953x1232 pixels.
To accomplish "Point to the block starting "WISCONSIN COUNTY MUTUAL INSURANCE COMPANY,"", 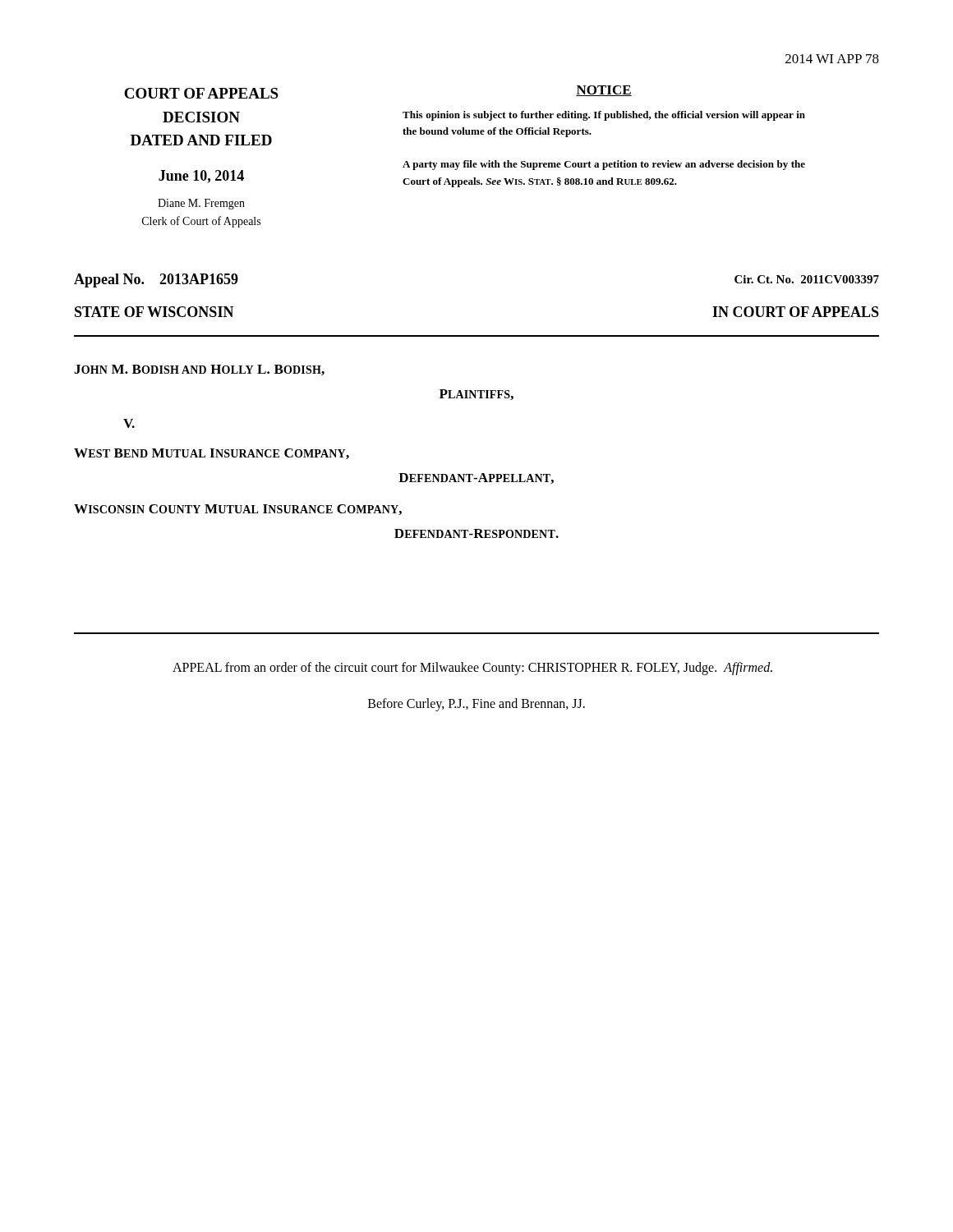I will pyautogui.click(x=238, y=509).
